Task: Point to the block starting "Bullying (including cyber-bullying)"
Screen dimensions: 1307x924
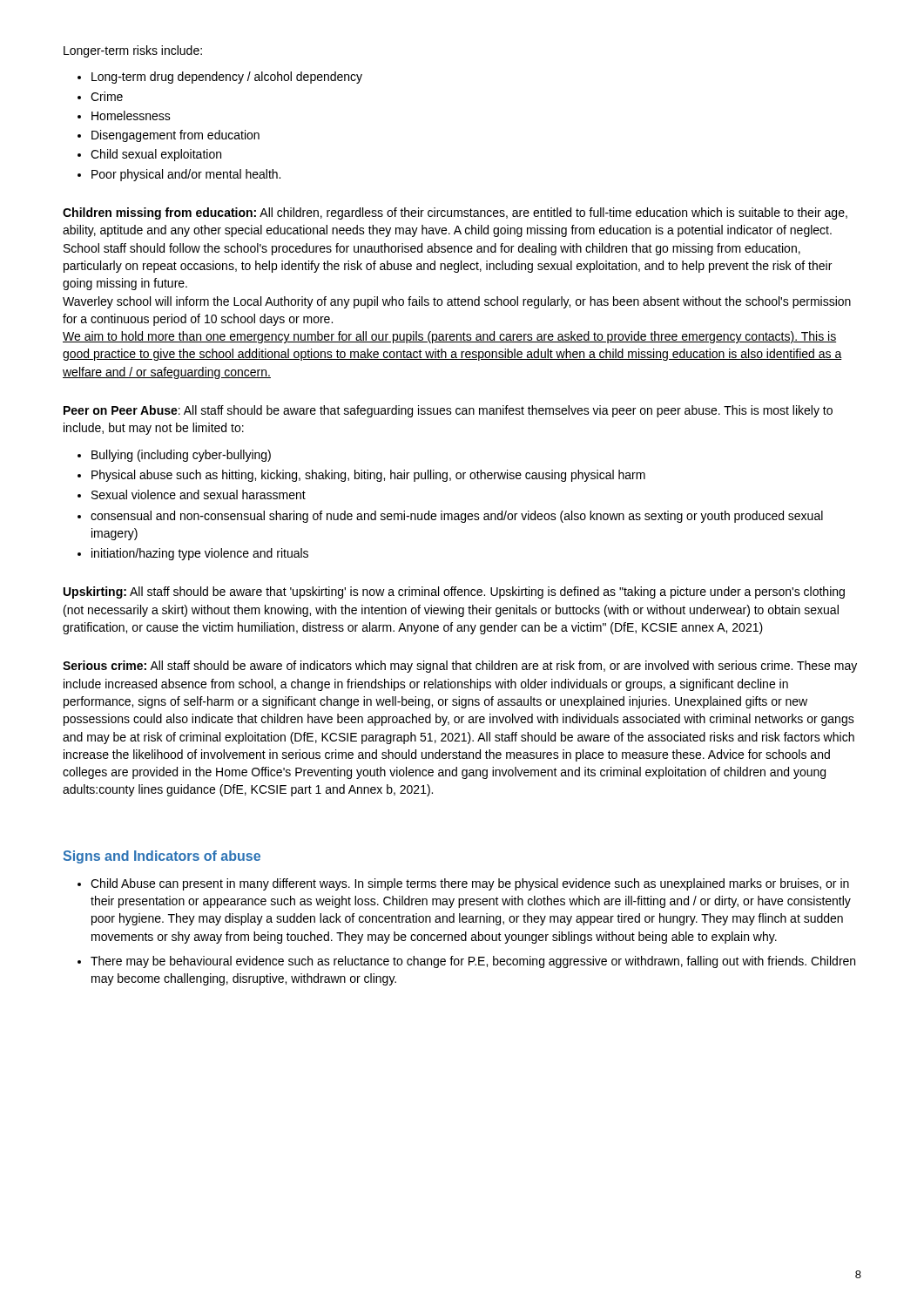Action: point(181,455)
